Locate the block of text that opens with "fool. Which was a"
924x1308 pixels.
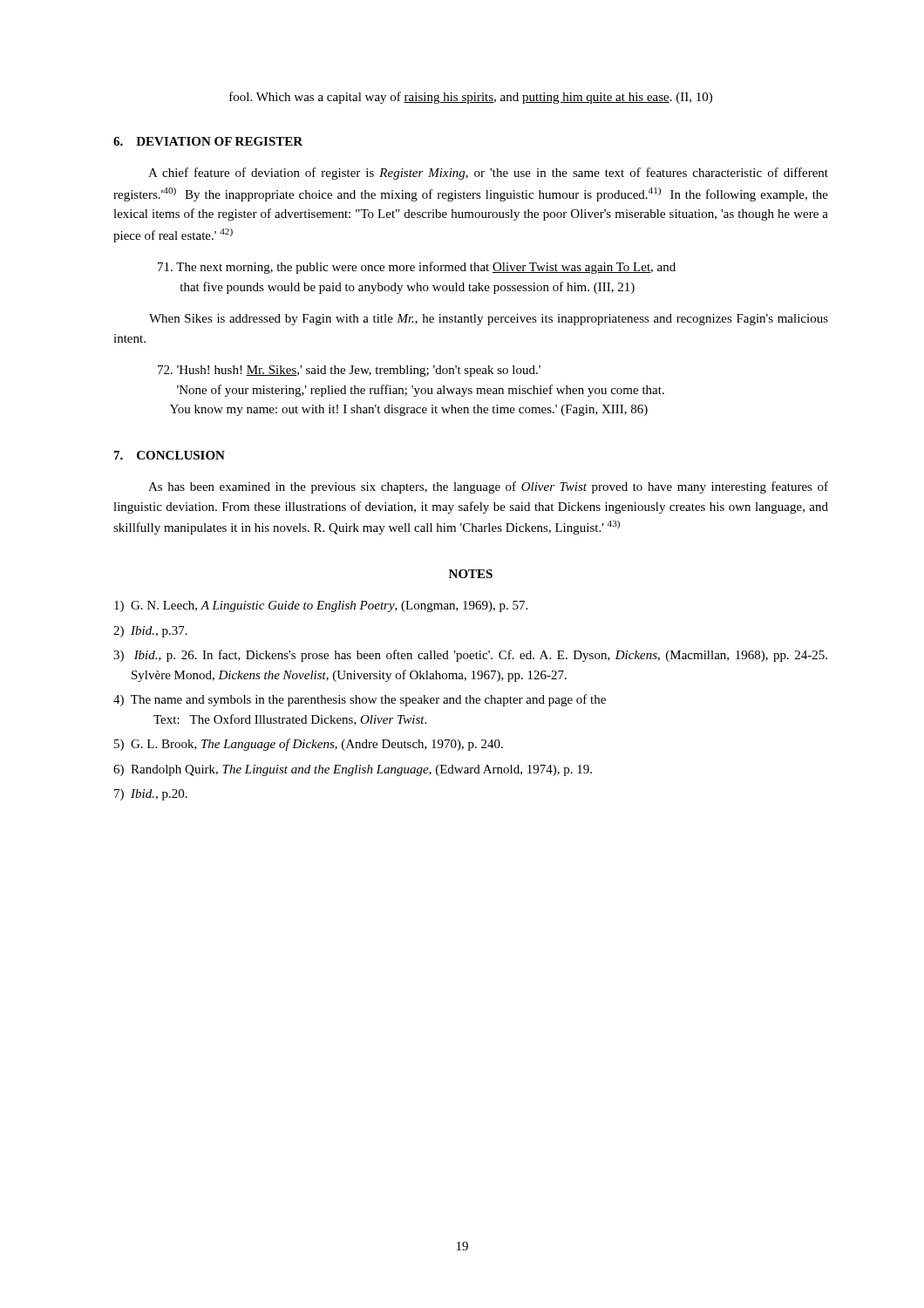[x=471, y=97]
